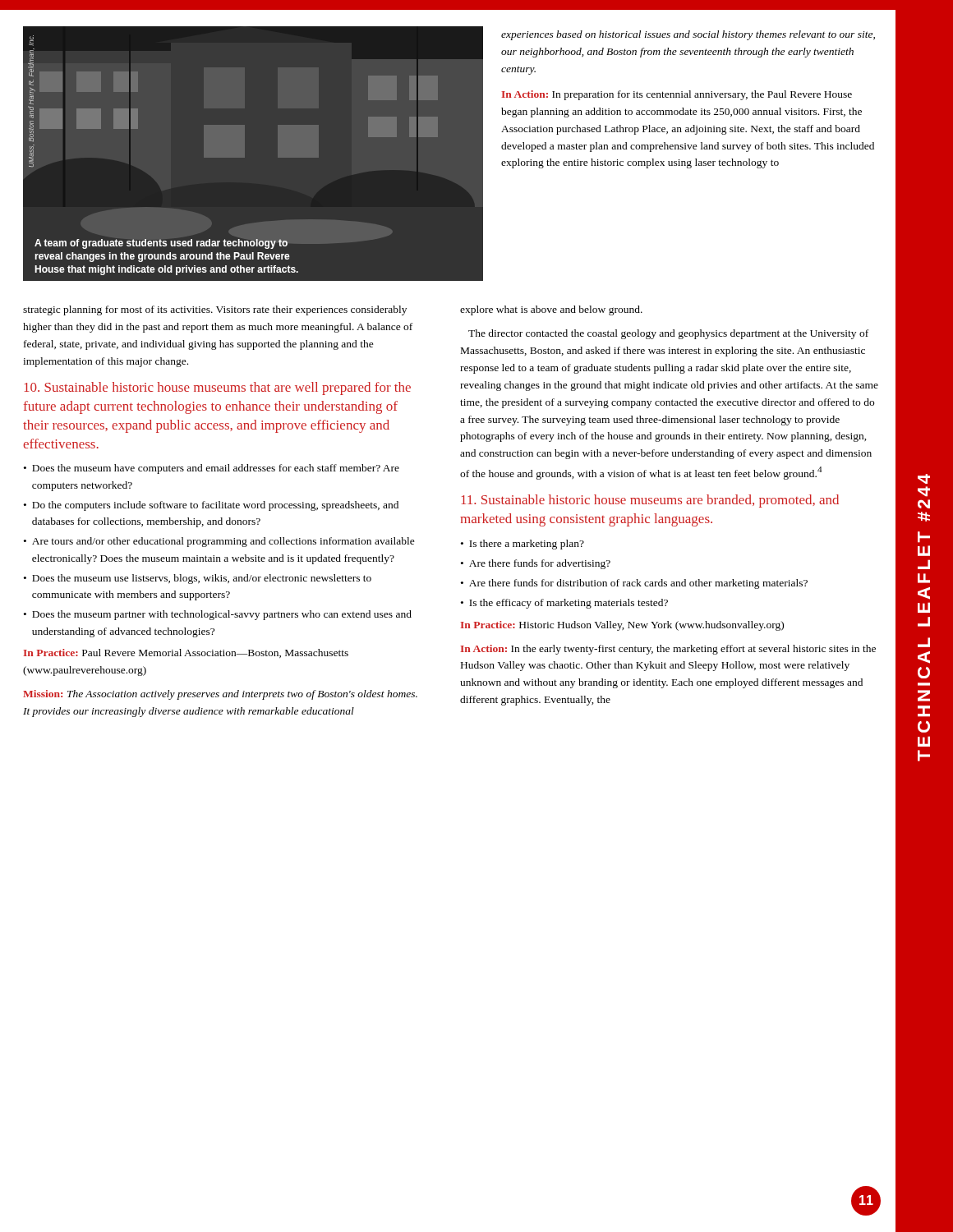Point to the section header beginning "11. Sustainable historic house museums are branded, promoted,"
Screen dimensions: 1232x953
point(650,509)
